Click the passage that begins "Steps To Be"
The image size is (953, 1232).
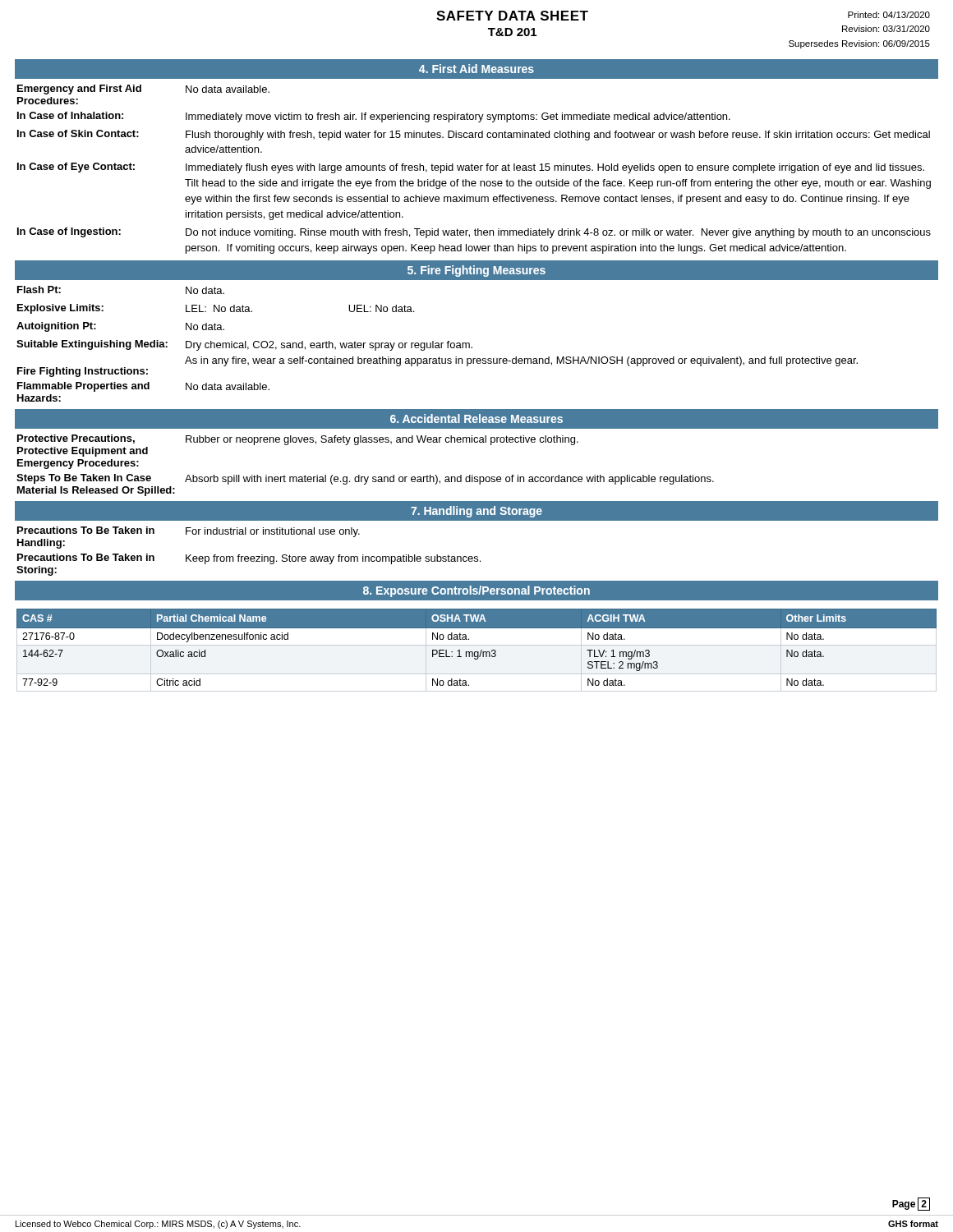click(x=476, y=484)
